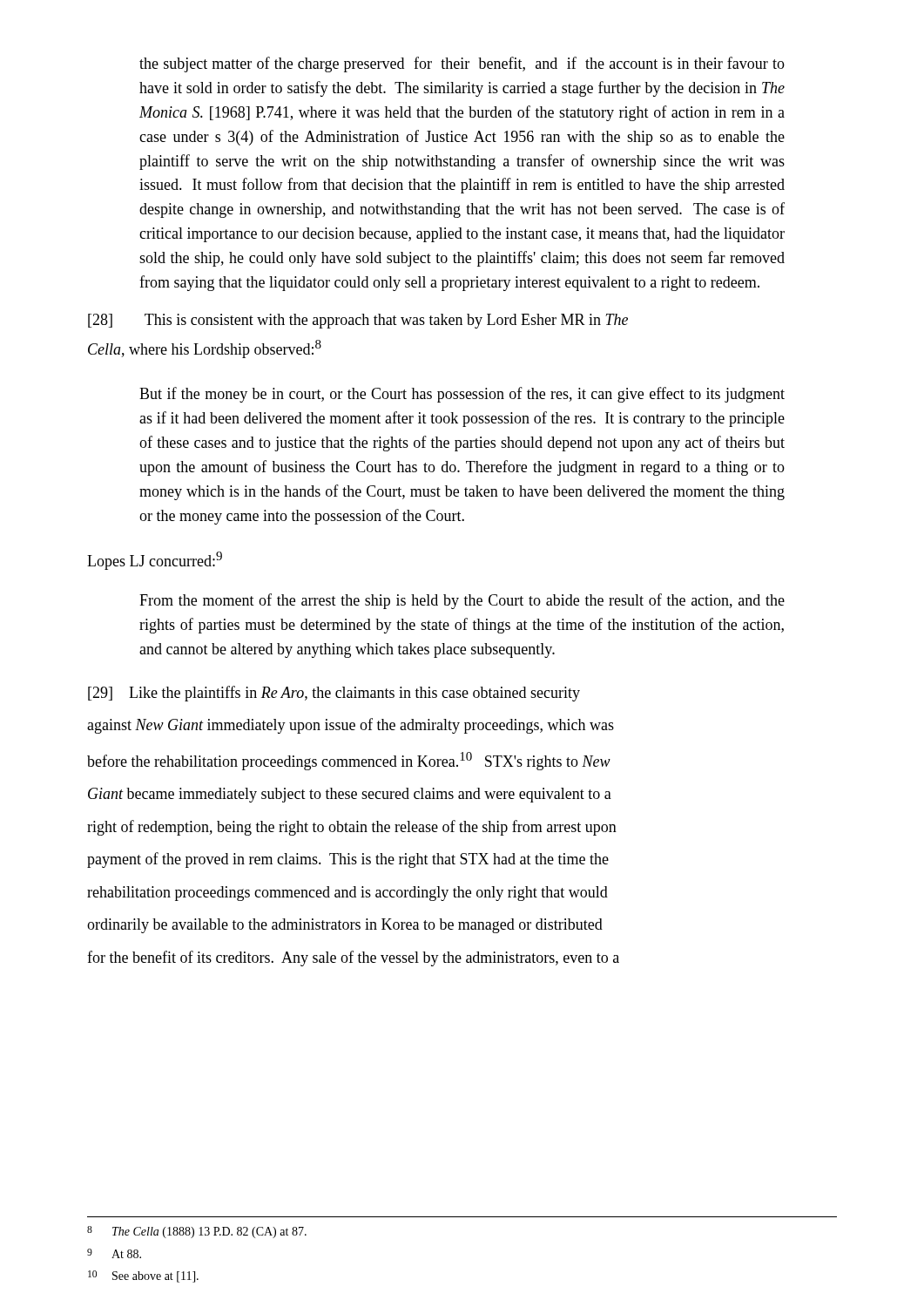Locate the block of text that opens with "right of redemption,"

352,827
